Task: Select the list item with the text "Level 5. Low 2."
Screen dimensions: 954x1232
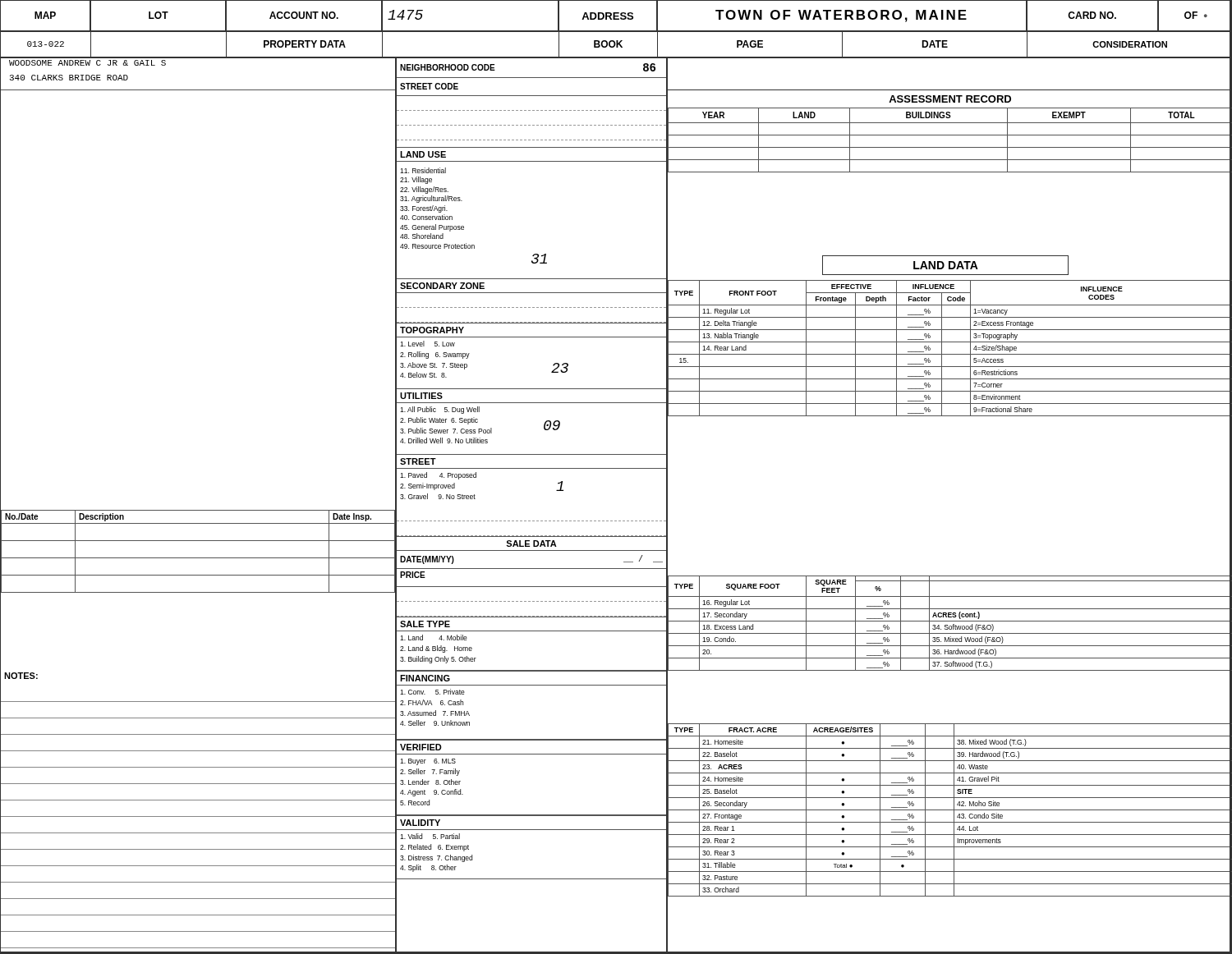Action: 435,360
